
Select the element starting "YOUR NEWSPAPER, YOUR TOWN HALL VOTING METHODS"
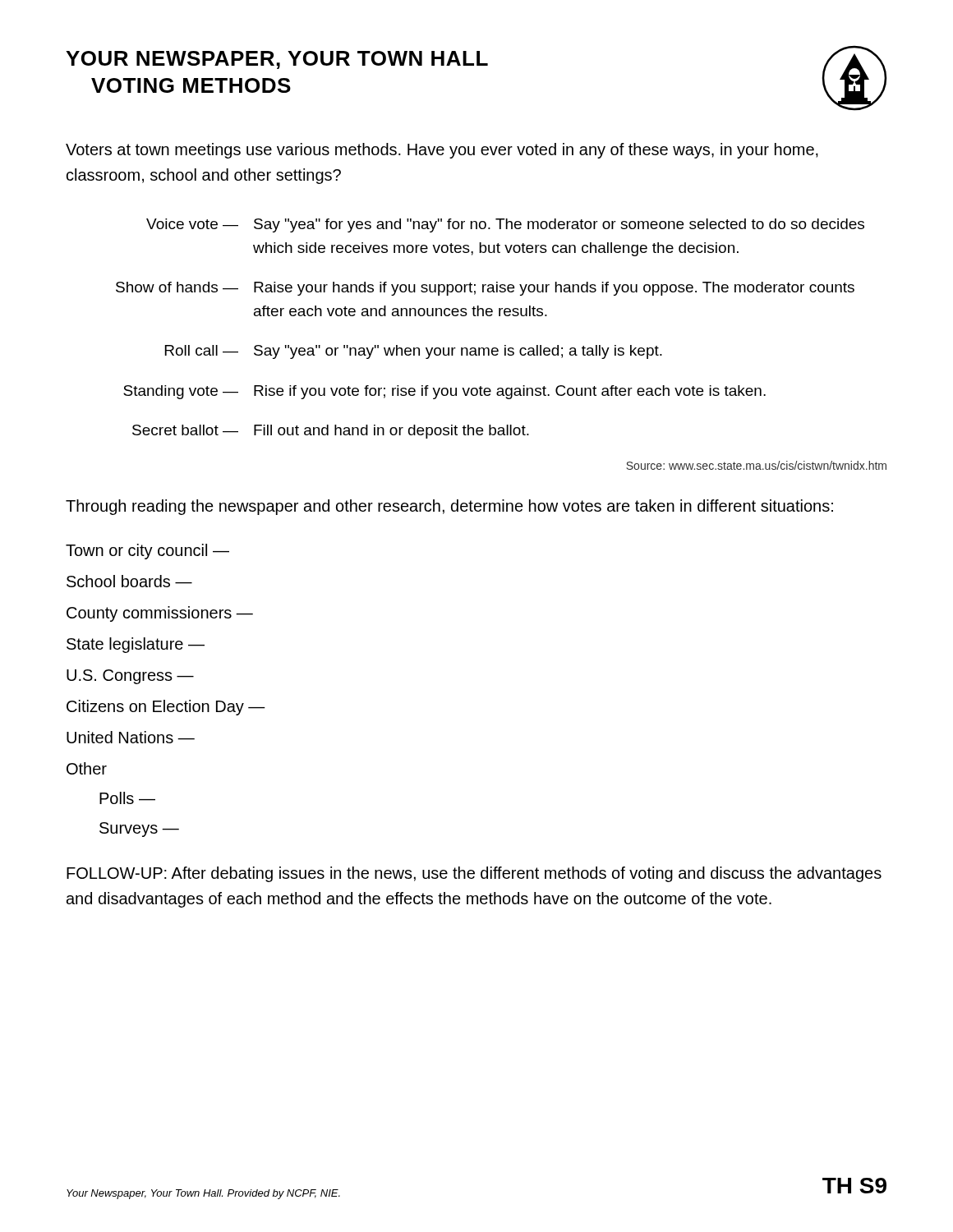tap(277, 72)
